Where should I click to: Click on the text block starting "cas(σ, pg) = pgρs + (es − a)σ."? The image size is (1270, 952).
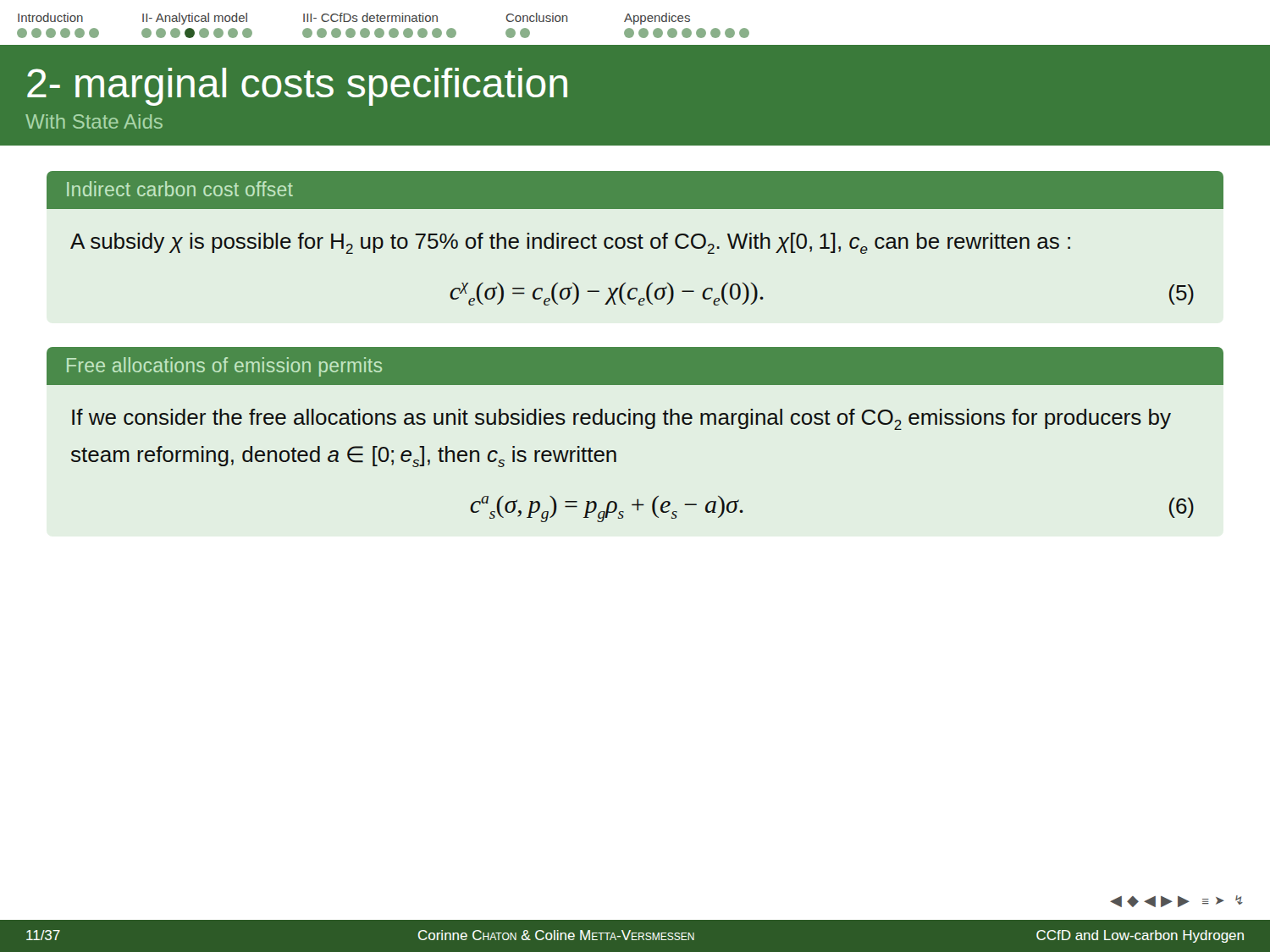pos(635,506)
